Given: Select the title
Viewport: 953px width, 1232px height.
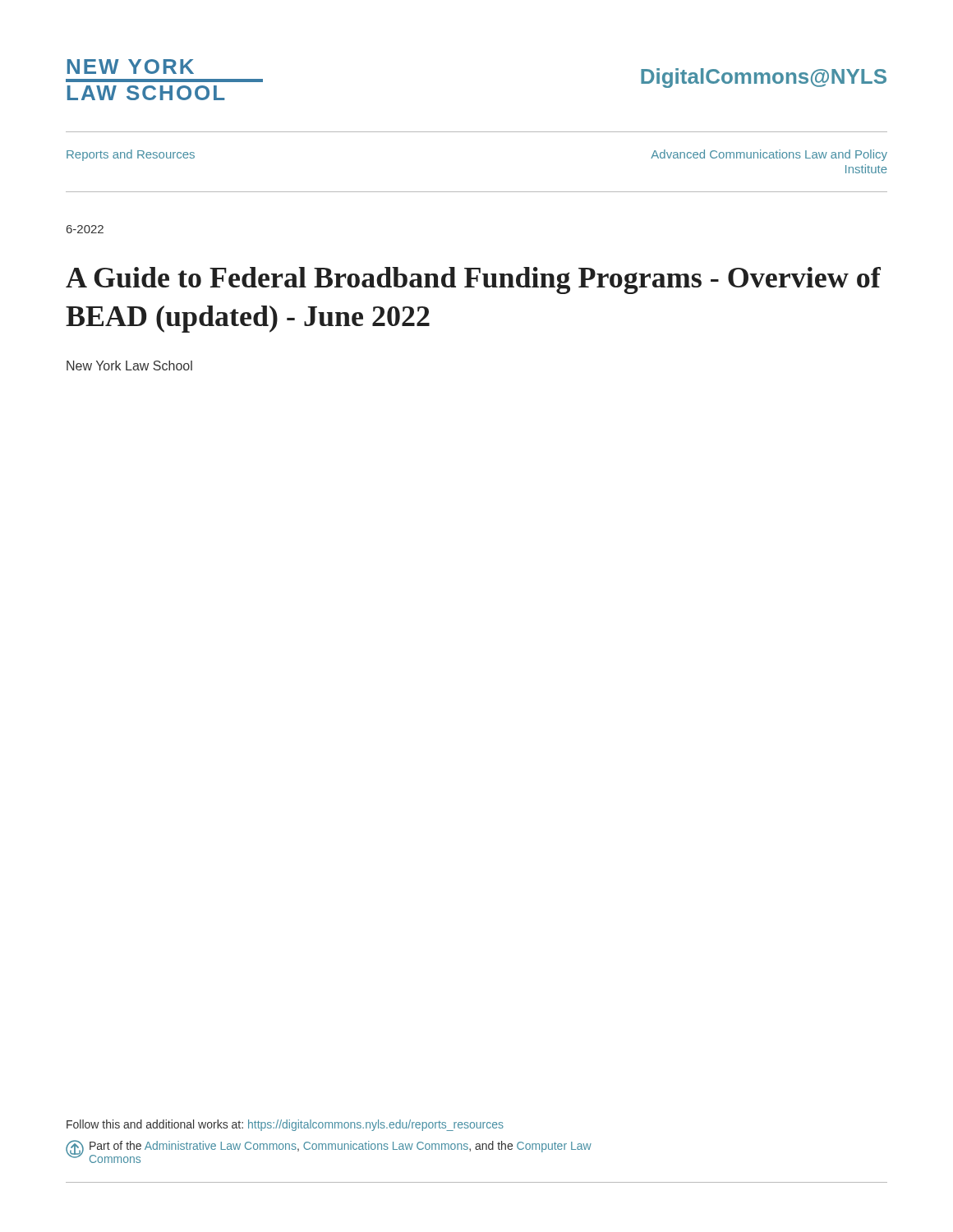Looking at the screenshot, I should [x=476, y=297].
